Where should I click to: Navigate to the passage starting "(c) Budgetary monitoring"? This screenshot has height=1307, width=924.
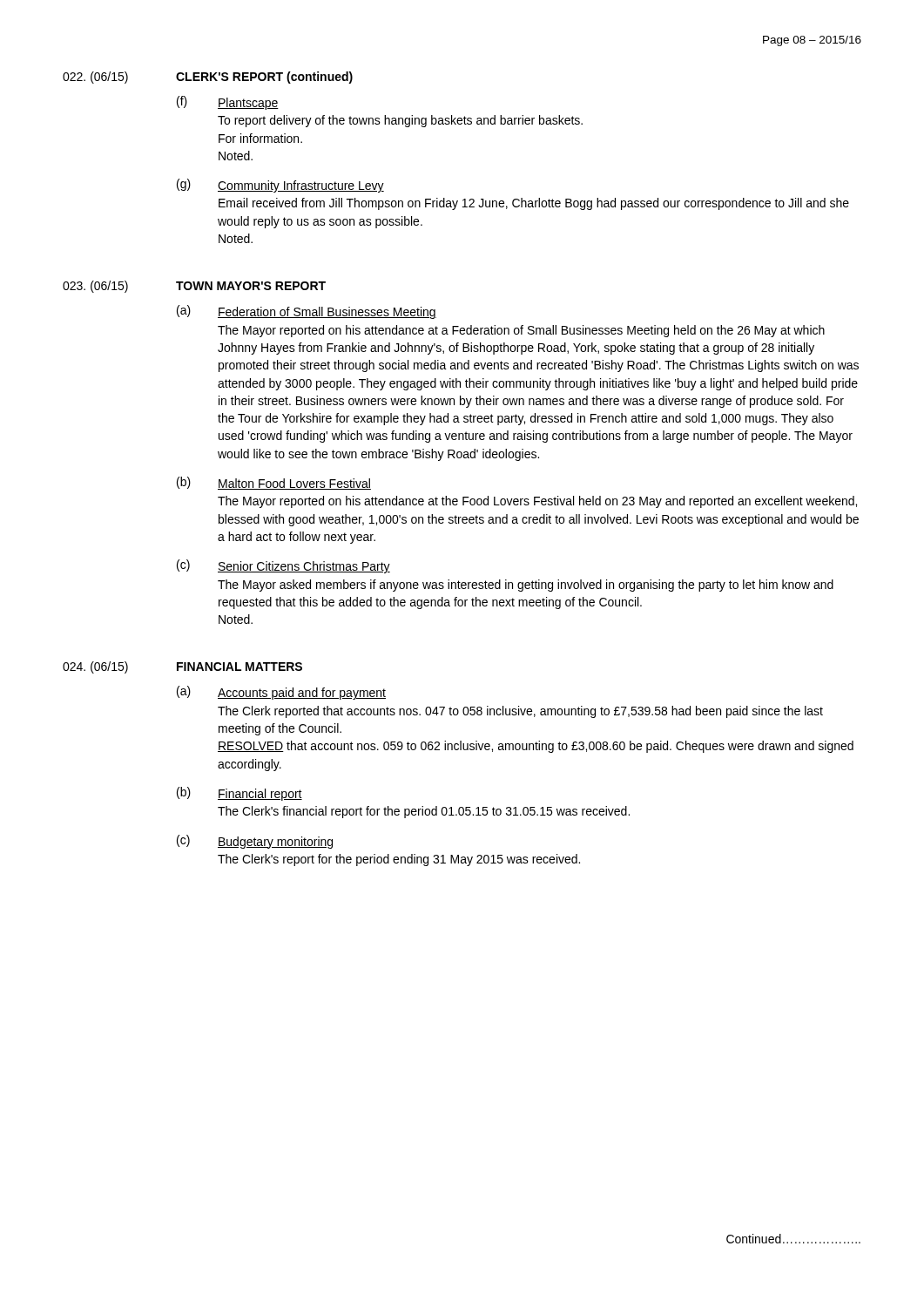tap(519, 850)
